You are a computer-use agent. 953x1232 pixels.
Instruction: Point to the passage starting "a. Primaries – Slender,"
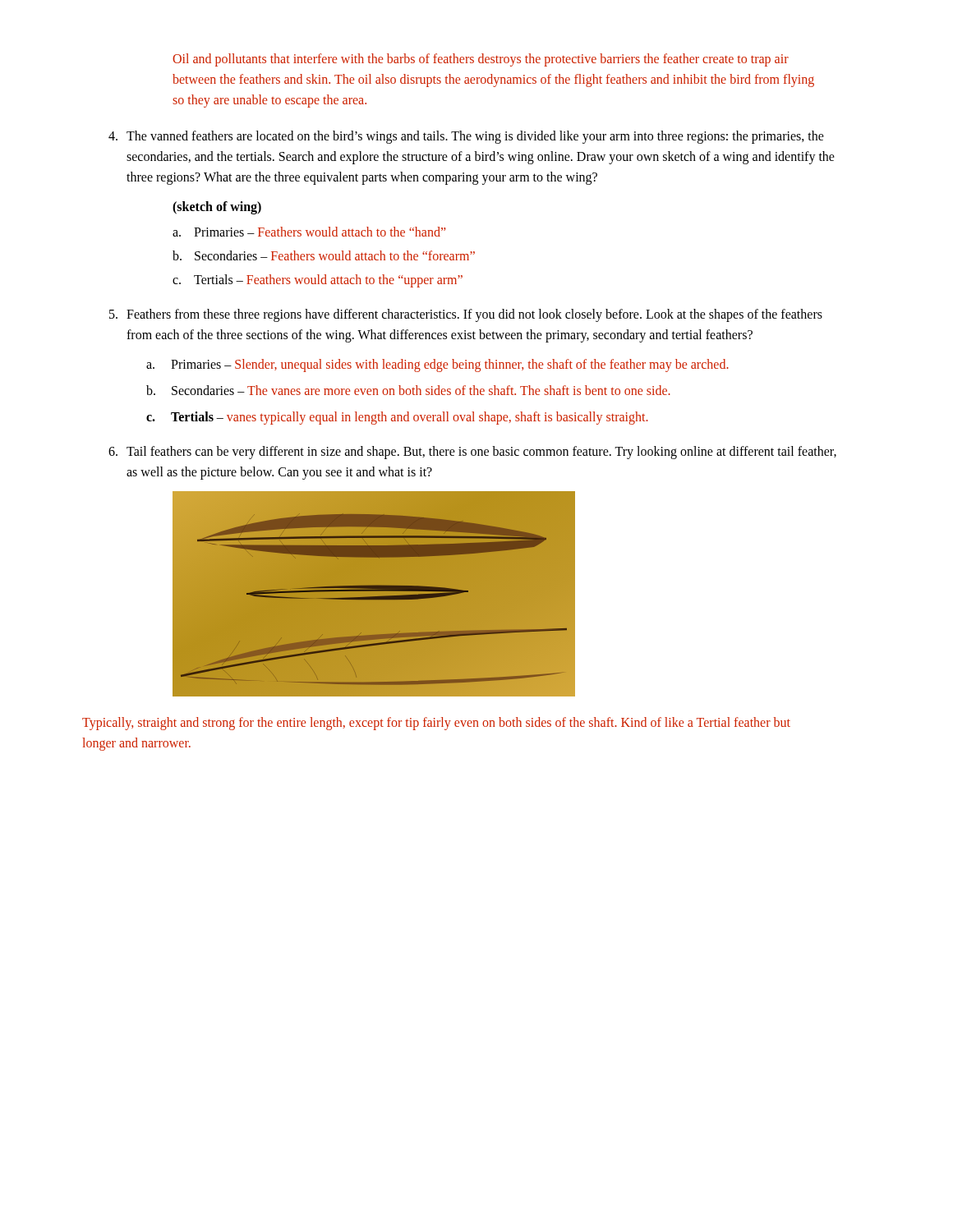point(438,365)
